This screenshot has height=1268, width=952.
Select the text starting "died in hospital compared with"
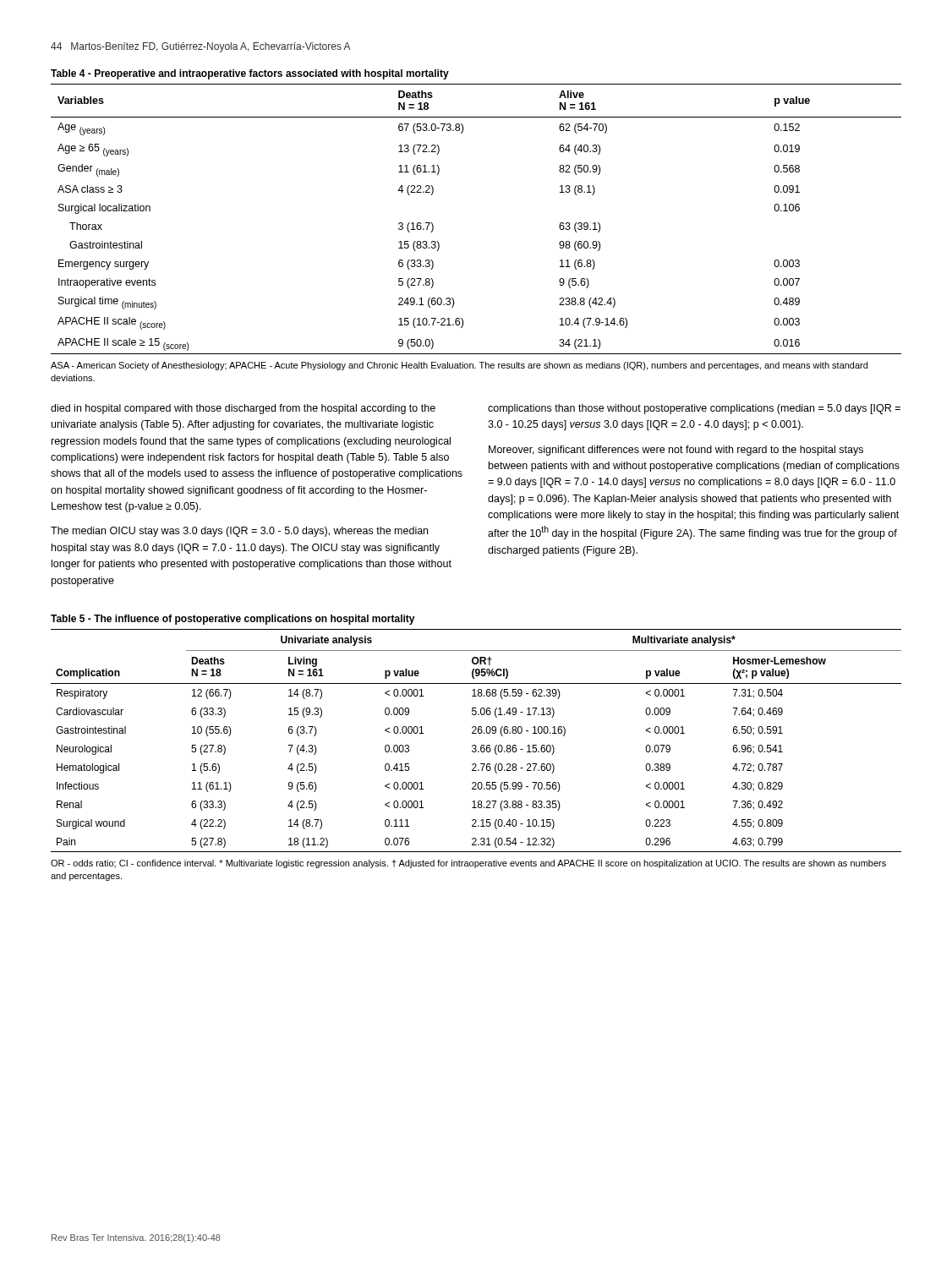pyautogui.click(x=257, y=457)
